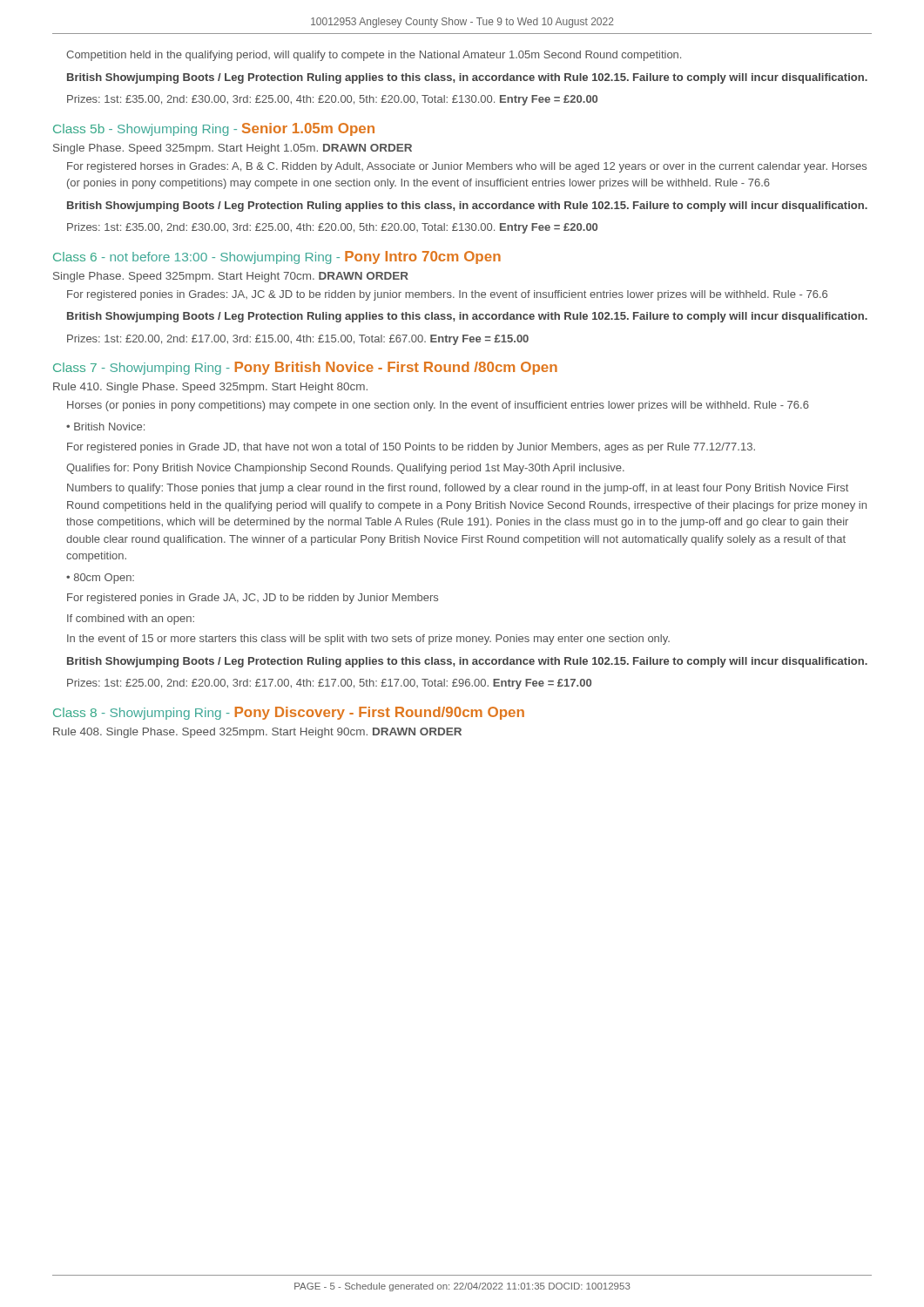Click on the text block containing "For registered ponies in Grade JA, JC, JD"

252,597
